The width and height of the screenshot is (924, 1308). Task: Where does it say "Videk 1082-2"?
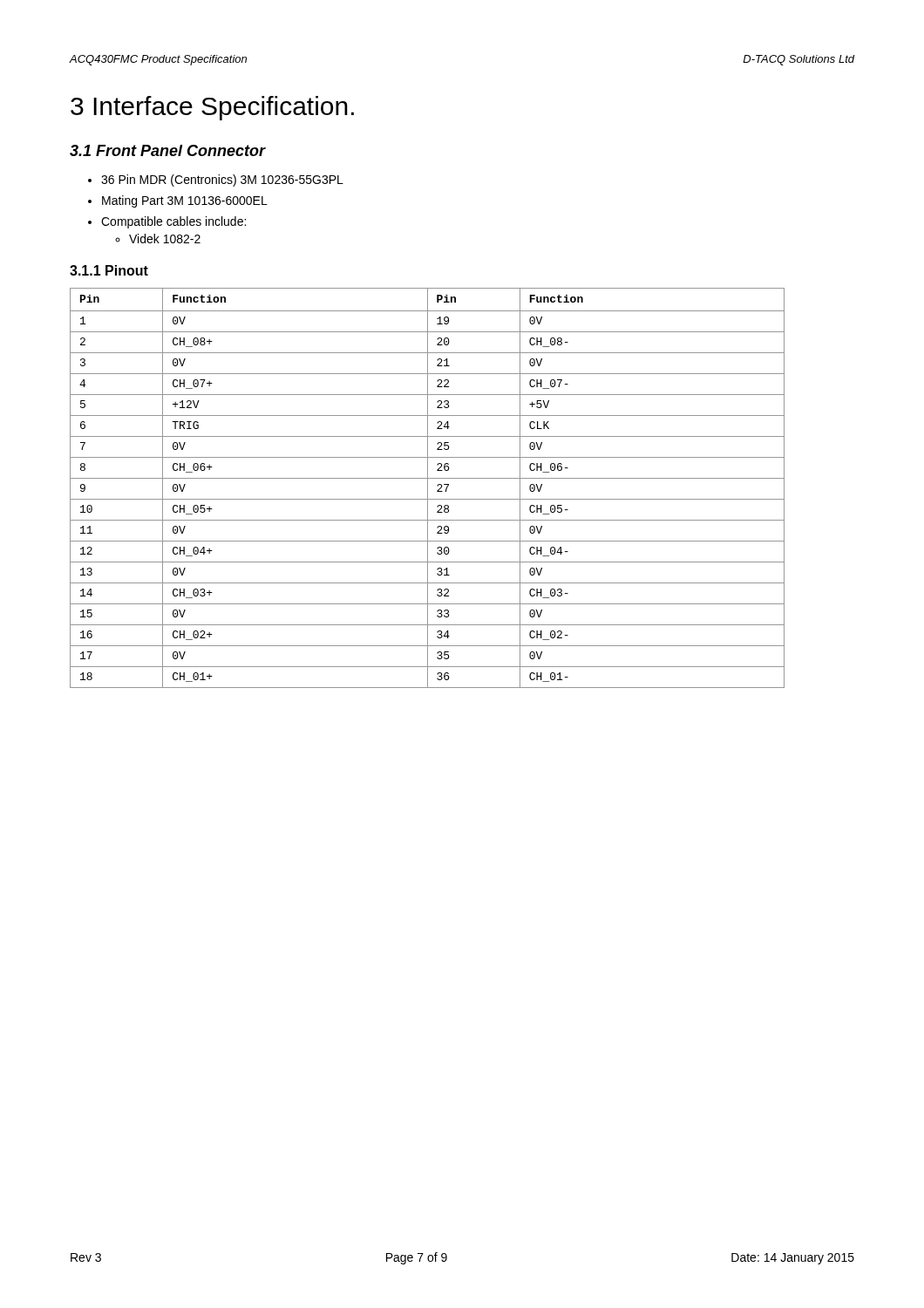pos(165,239)
